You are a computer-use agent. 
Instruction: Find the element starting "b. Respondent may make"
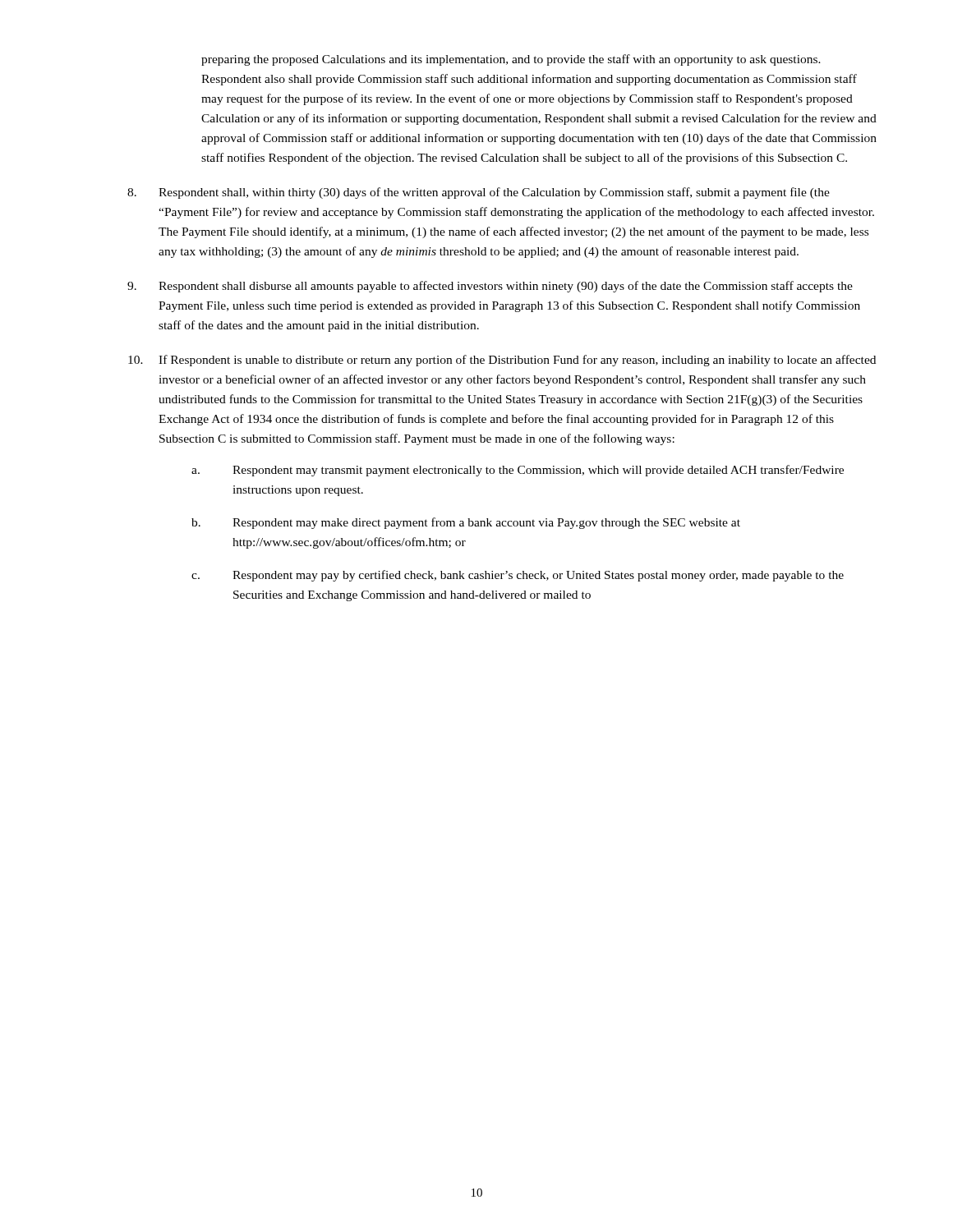[535, 532]
